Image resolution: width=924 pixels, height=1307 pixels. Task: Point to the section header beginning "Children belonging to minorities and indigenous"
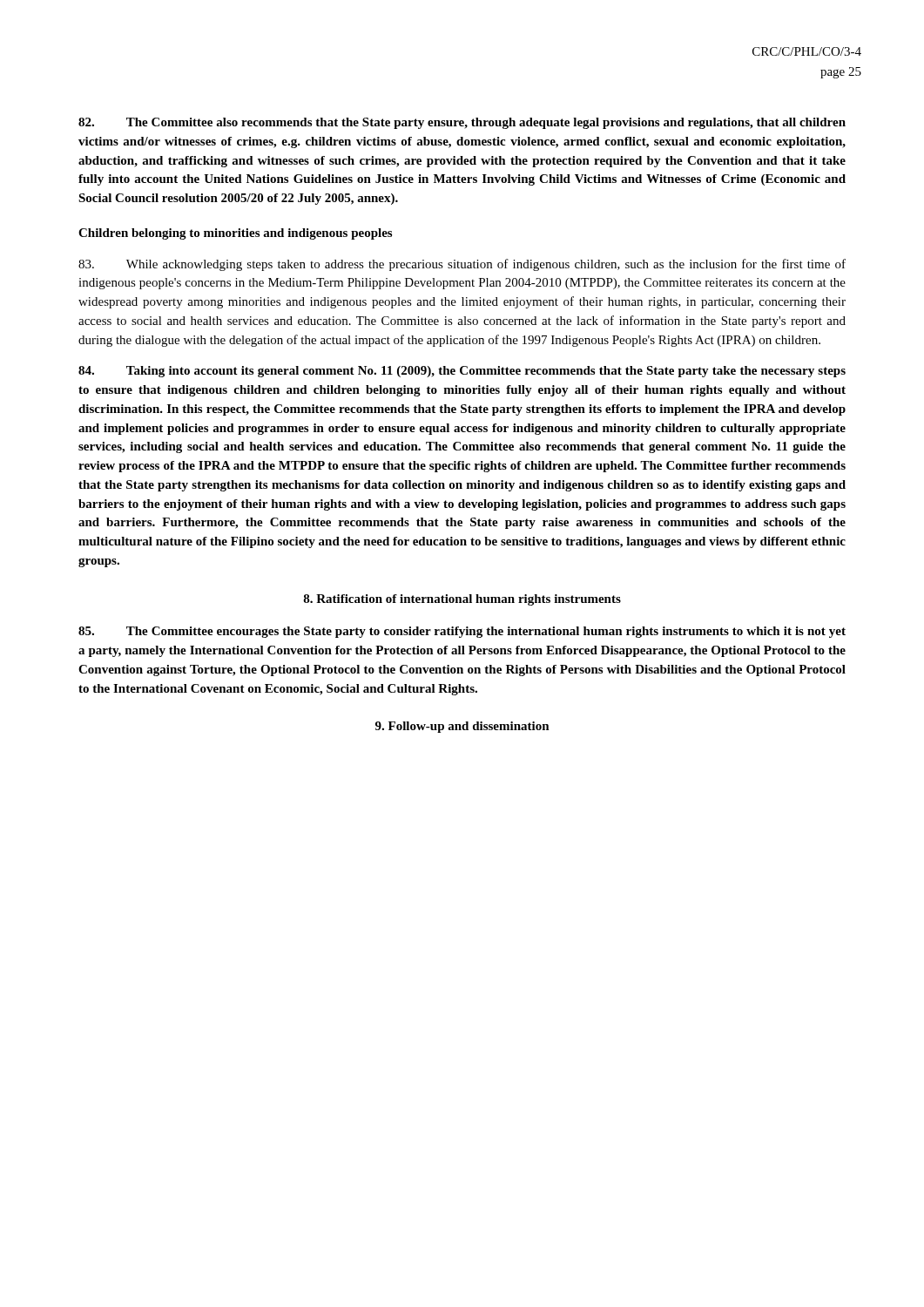(235, 232)
